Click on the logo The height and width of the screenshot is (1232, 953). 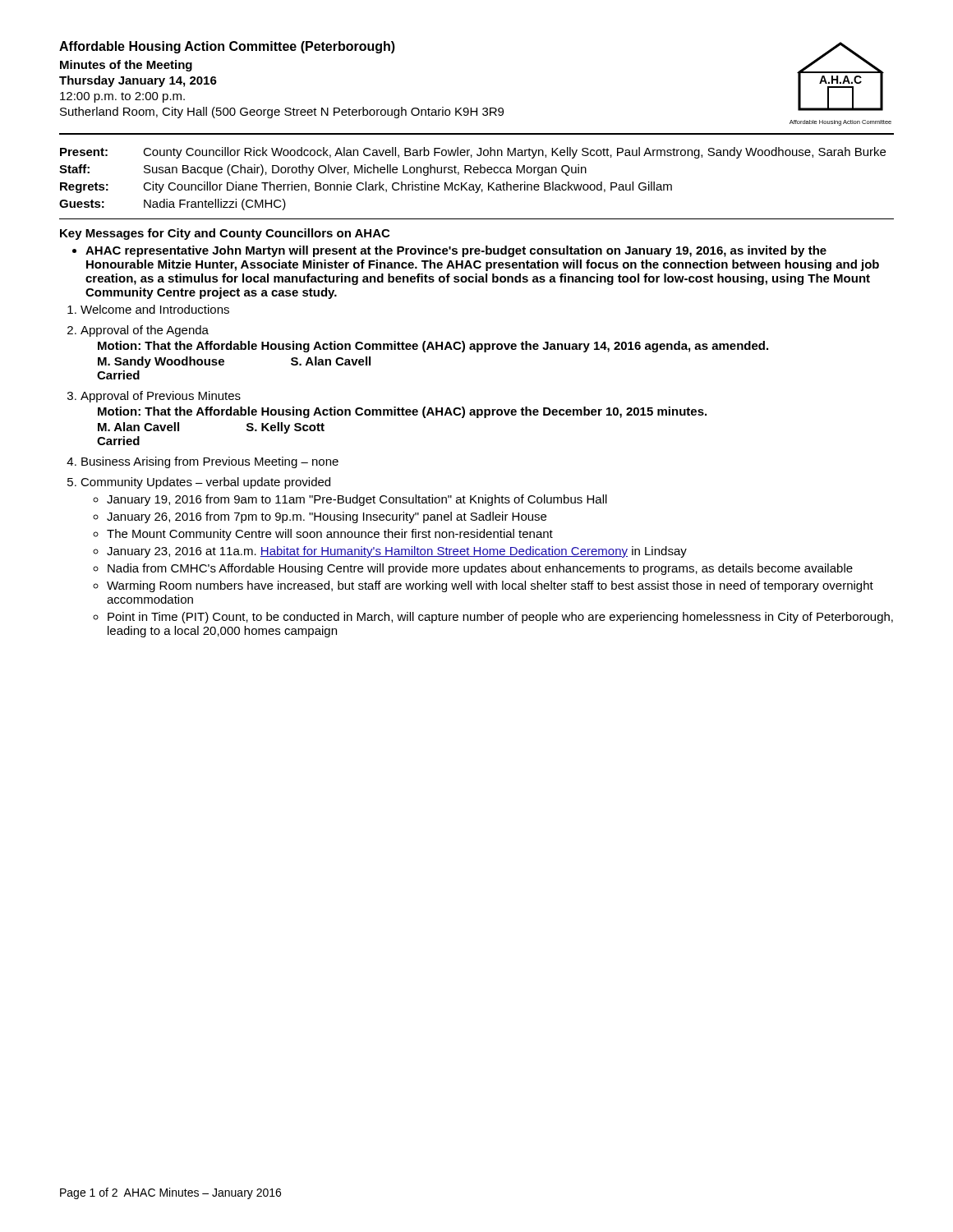click(840, 84)
